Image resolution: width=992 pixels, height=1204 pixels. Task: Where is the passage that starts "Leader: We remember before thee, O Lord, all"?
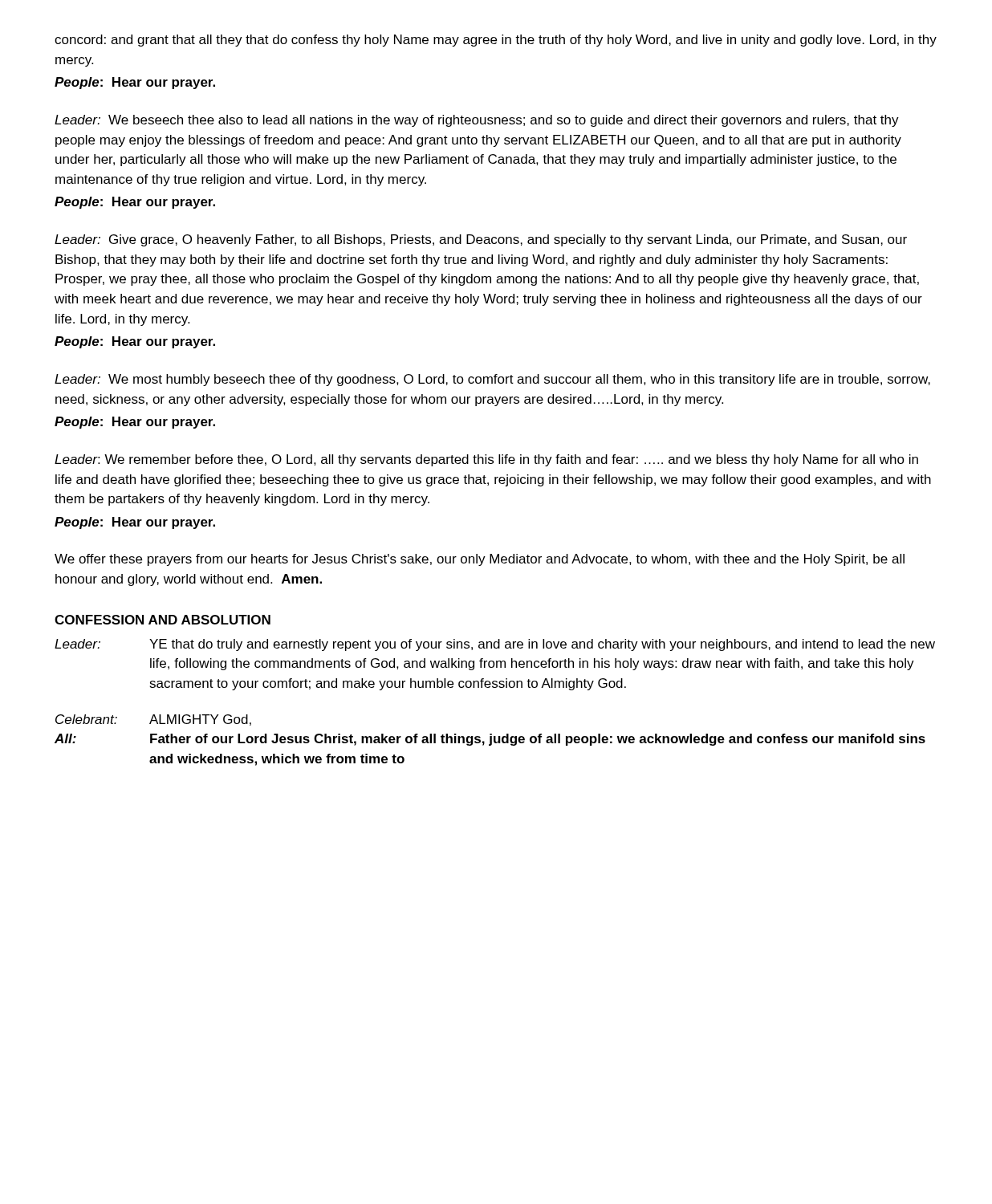click(493, 479)
